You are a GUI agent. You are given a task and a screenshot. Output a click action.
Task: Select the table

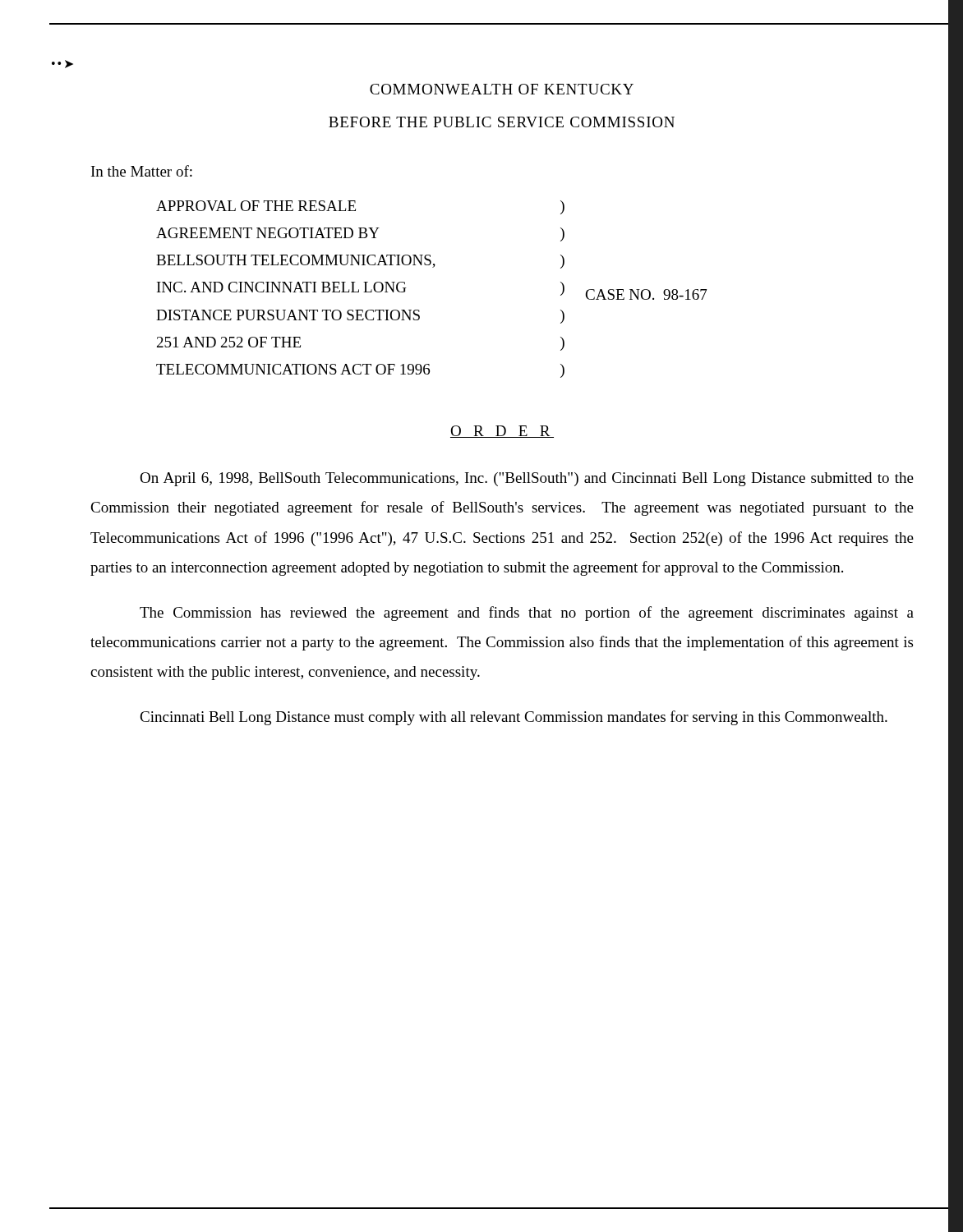click(x=518, y=287)
